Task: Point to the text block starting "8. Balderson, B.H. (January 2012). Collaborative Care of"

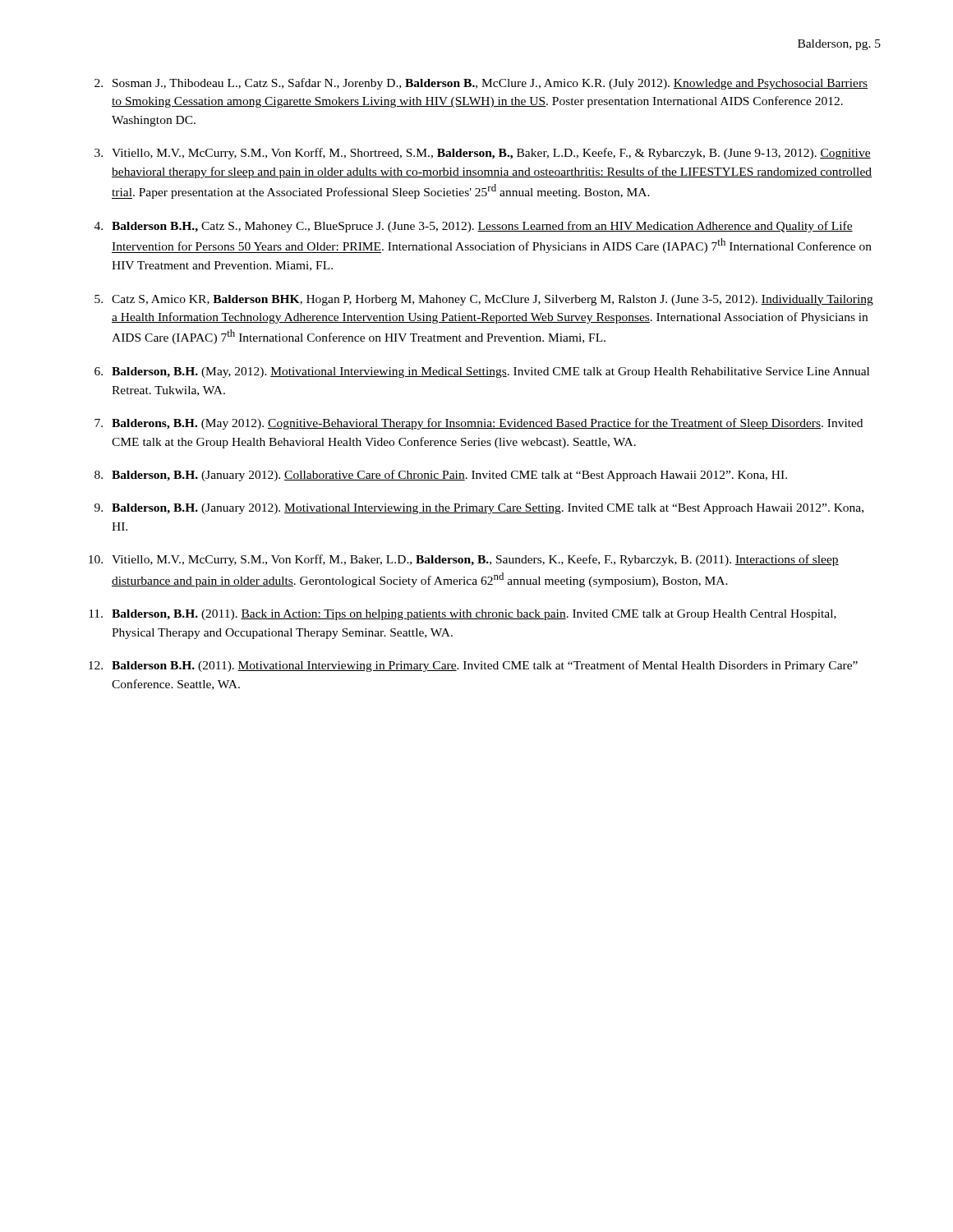Action: click(x=476, y=475)
